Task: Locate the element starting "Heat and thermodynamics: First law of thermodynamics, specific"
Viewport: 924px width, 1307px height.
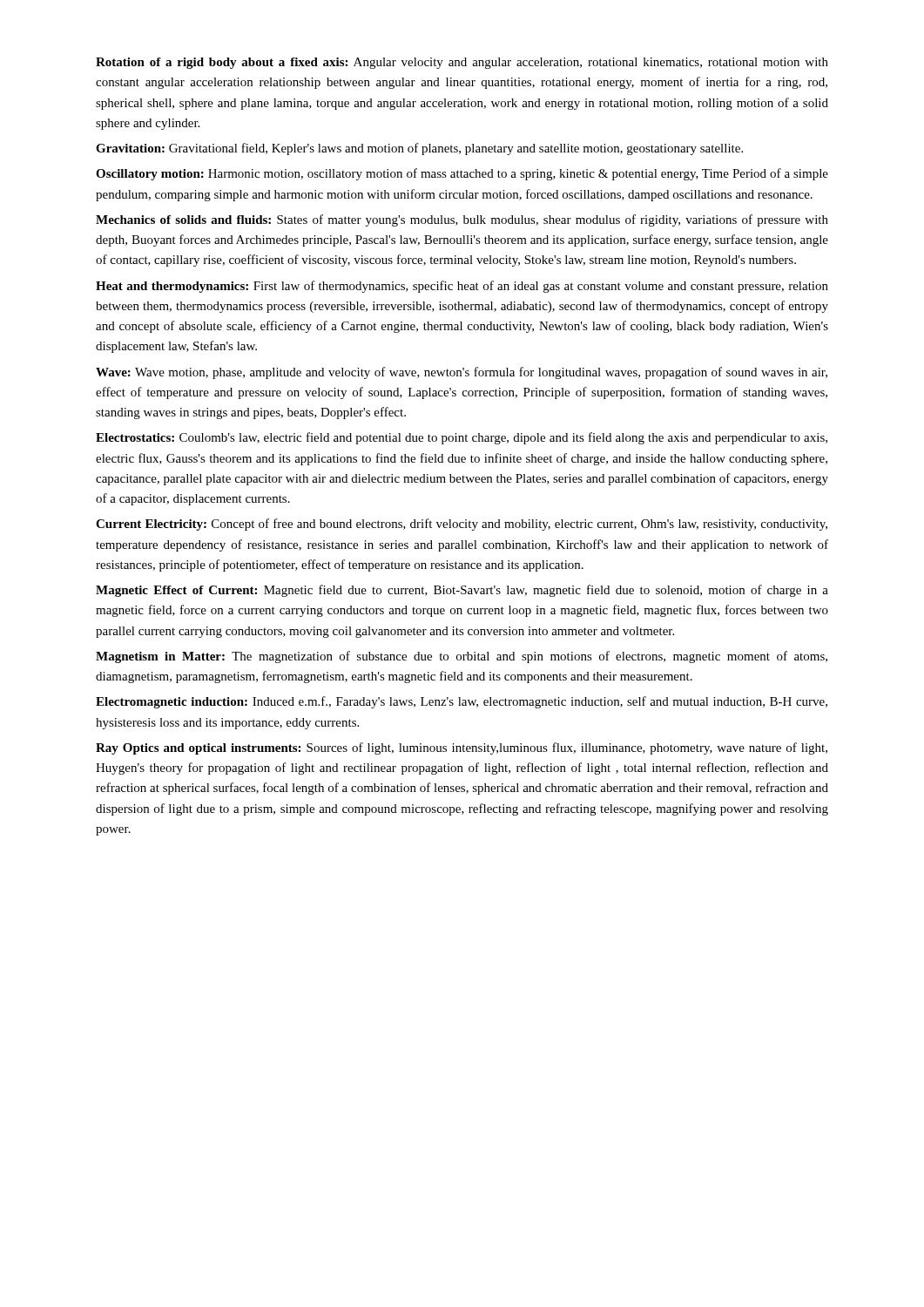Action: pyautogui.click(x=462, y=316)
